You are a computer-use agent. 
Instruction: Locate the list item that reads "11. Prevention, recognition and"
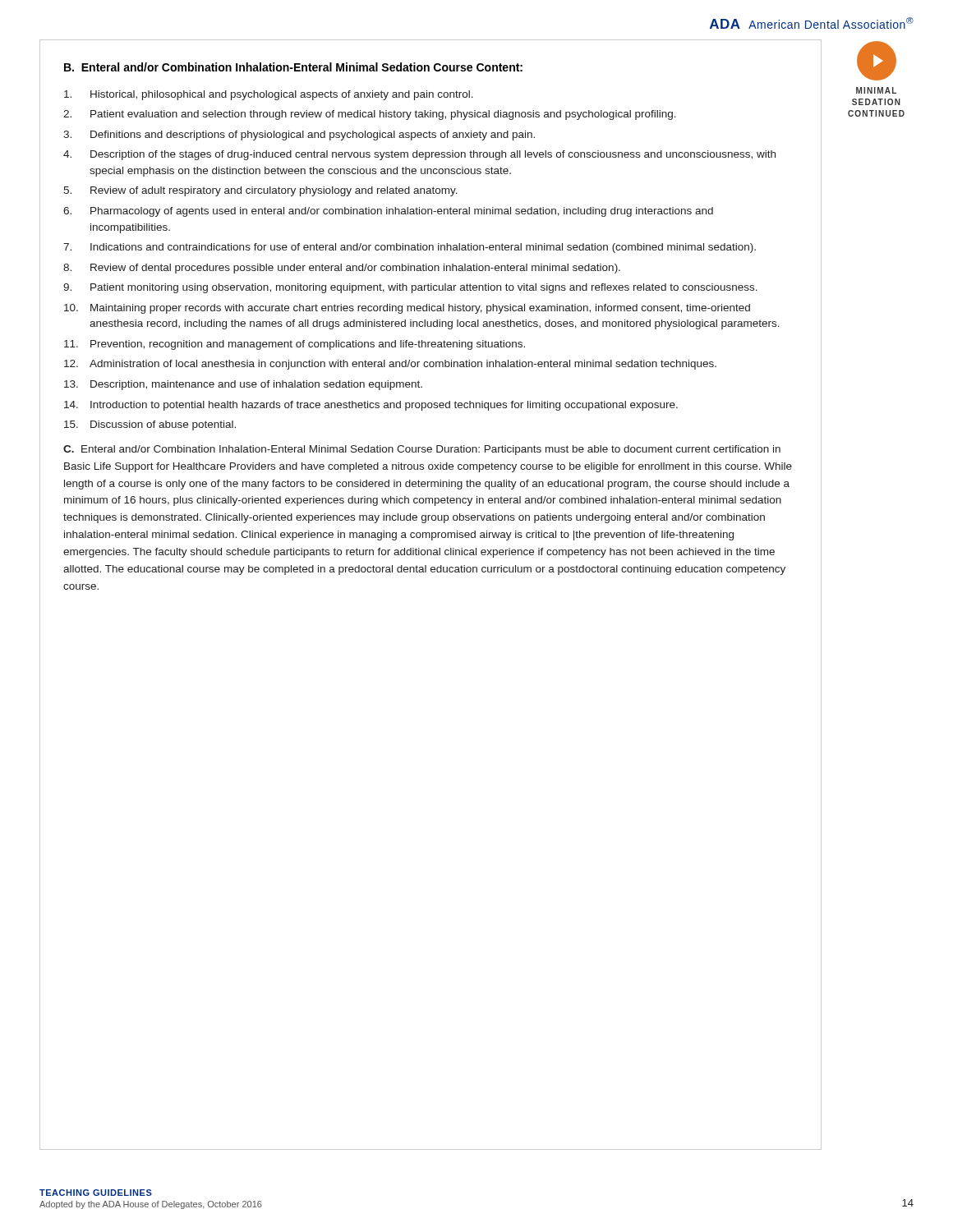pyautogui.click(x=431, y=344)
